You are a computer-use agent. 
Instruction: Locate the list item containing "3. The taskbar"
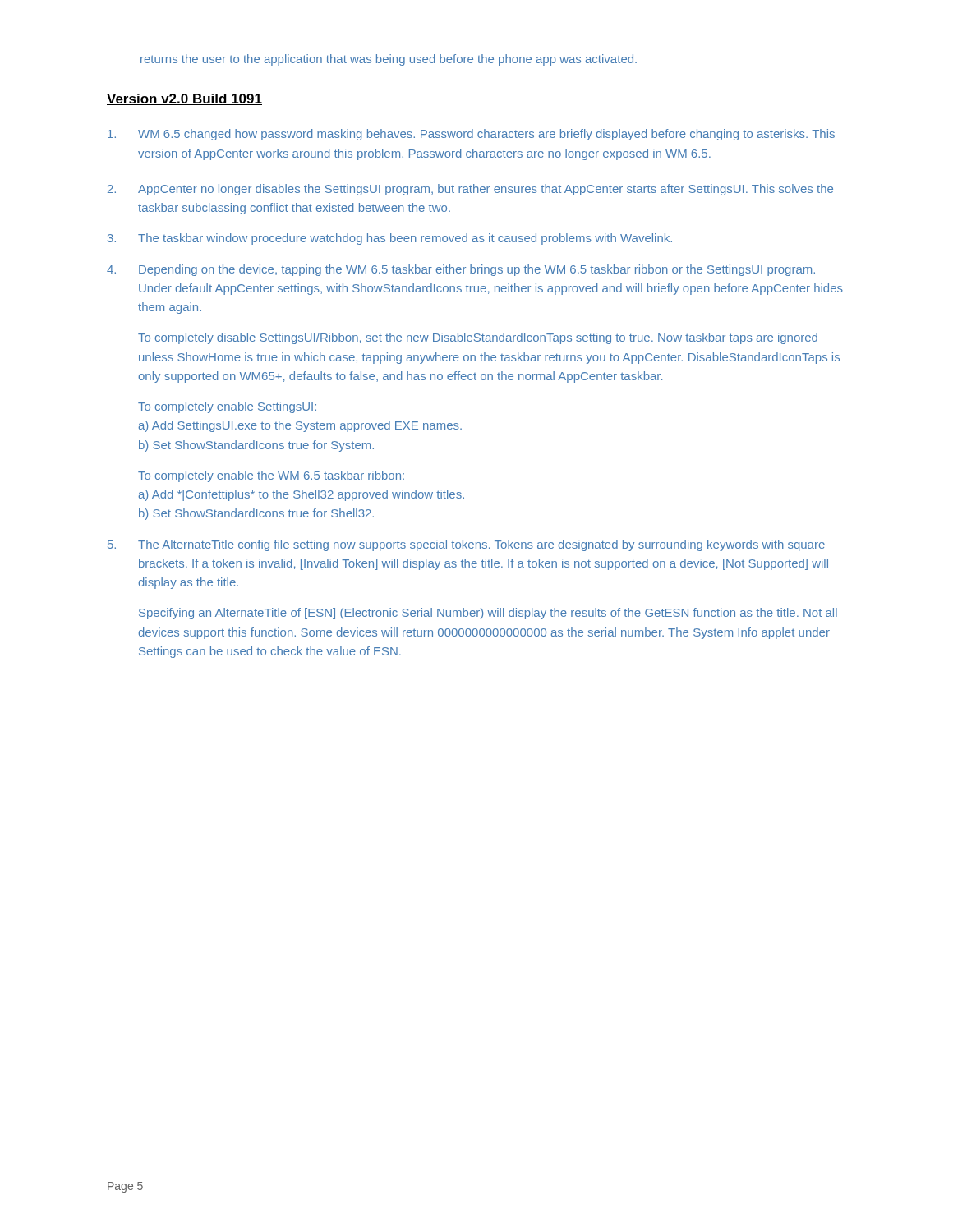pyautogui.click(x=476, y=238)
